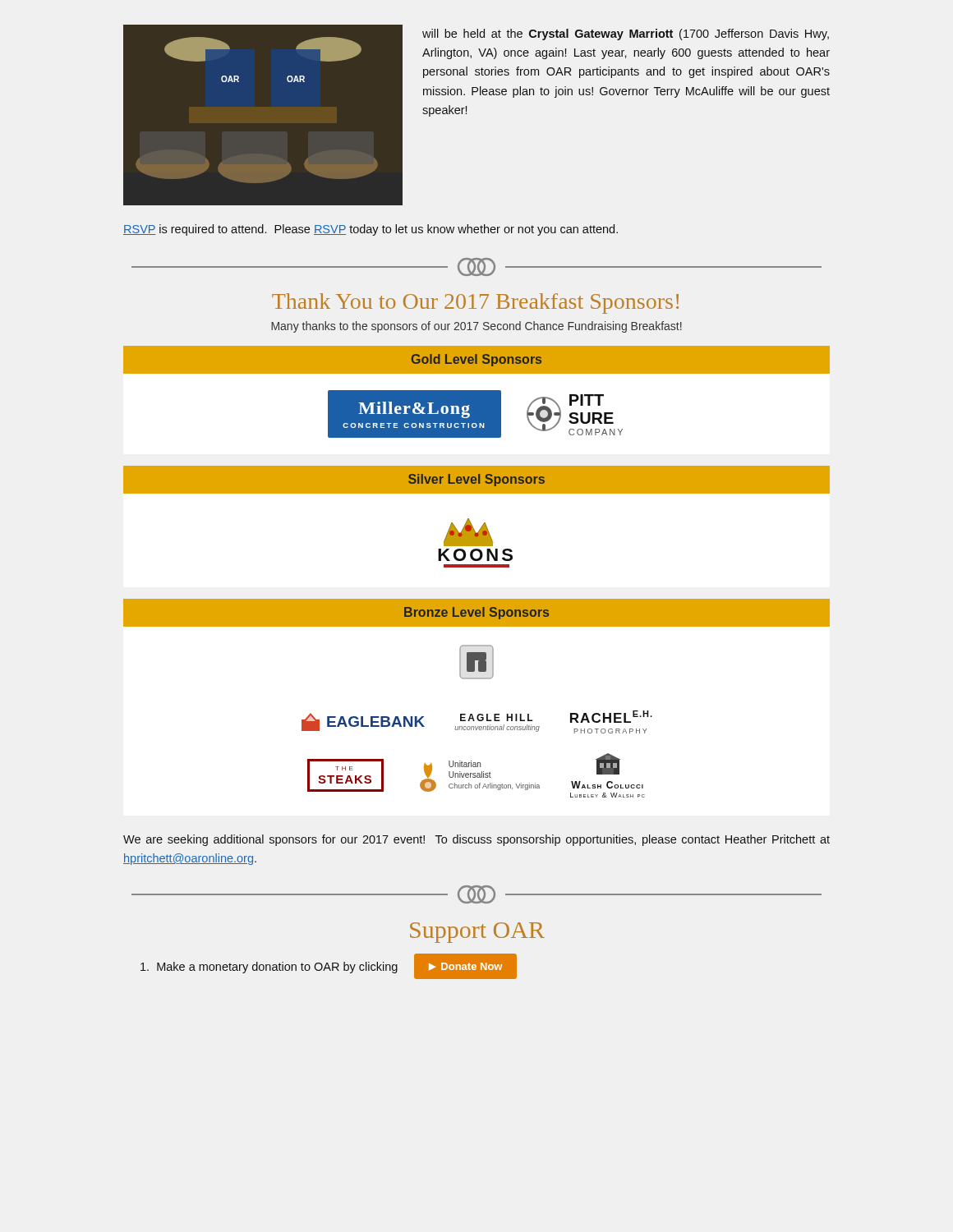Viewport: 953px width, 1232px height.
Task: Find the photo
Action: (x=263, y=115)
